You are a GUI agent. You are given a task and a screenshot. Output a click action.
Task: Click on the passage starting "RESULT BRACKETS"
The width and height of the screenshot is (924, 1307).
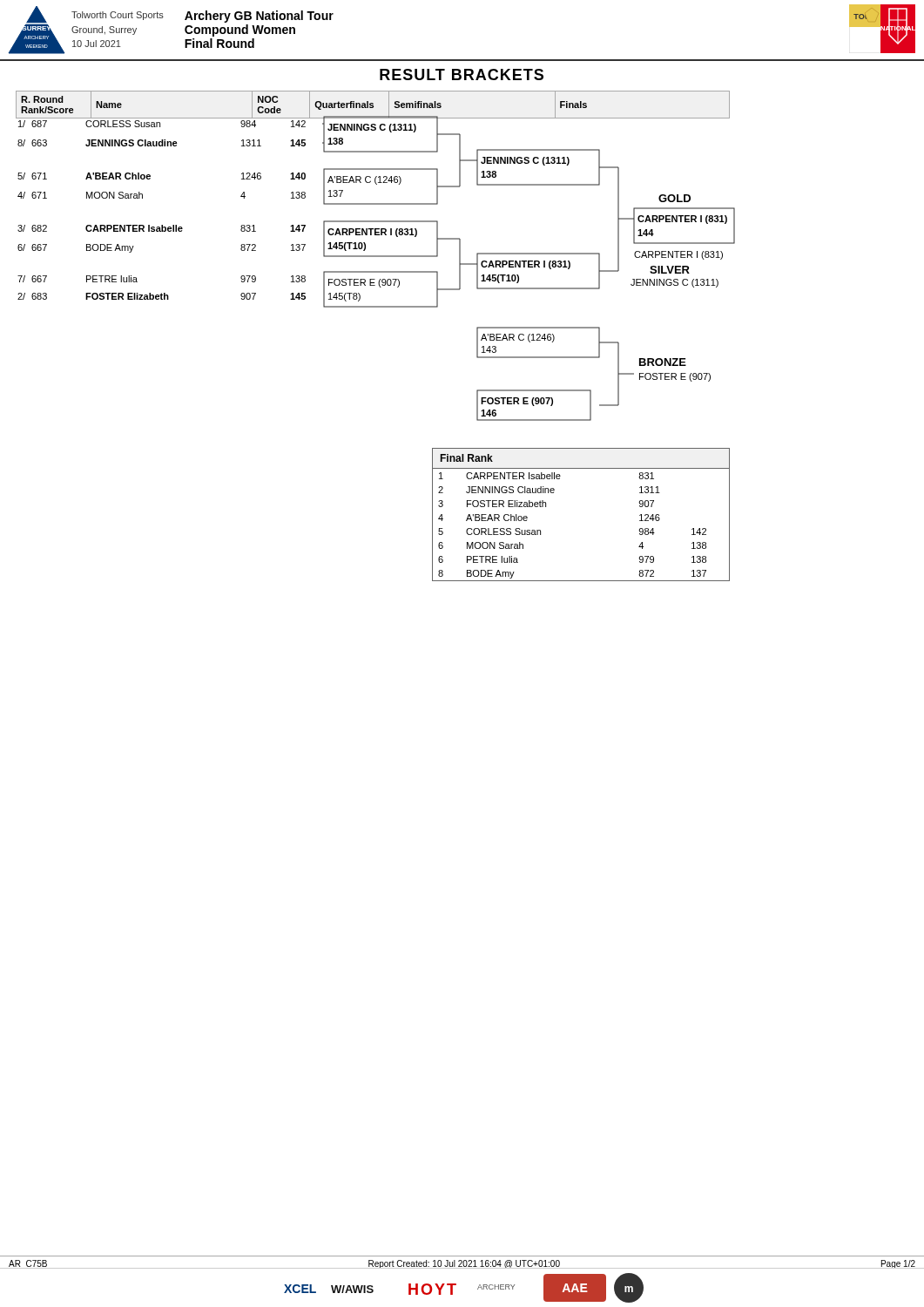462,75
